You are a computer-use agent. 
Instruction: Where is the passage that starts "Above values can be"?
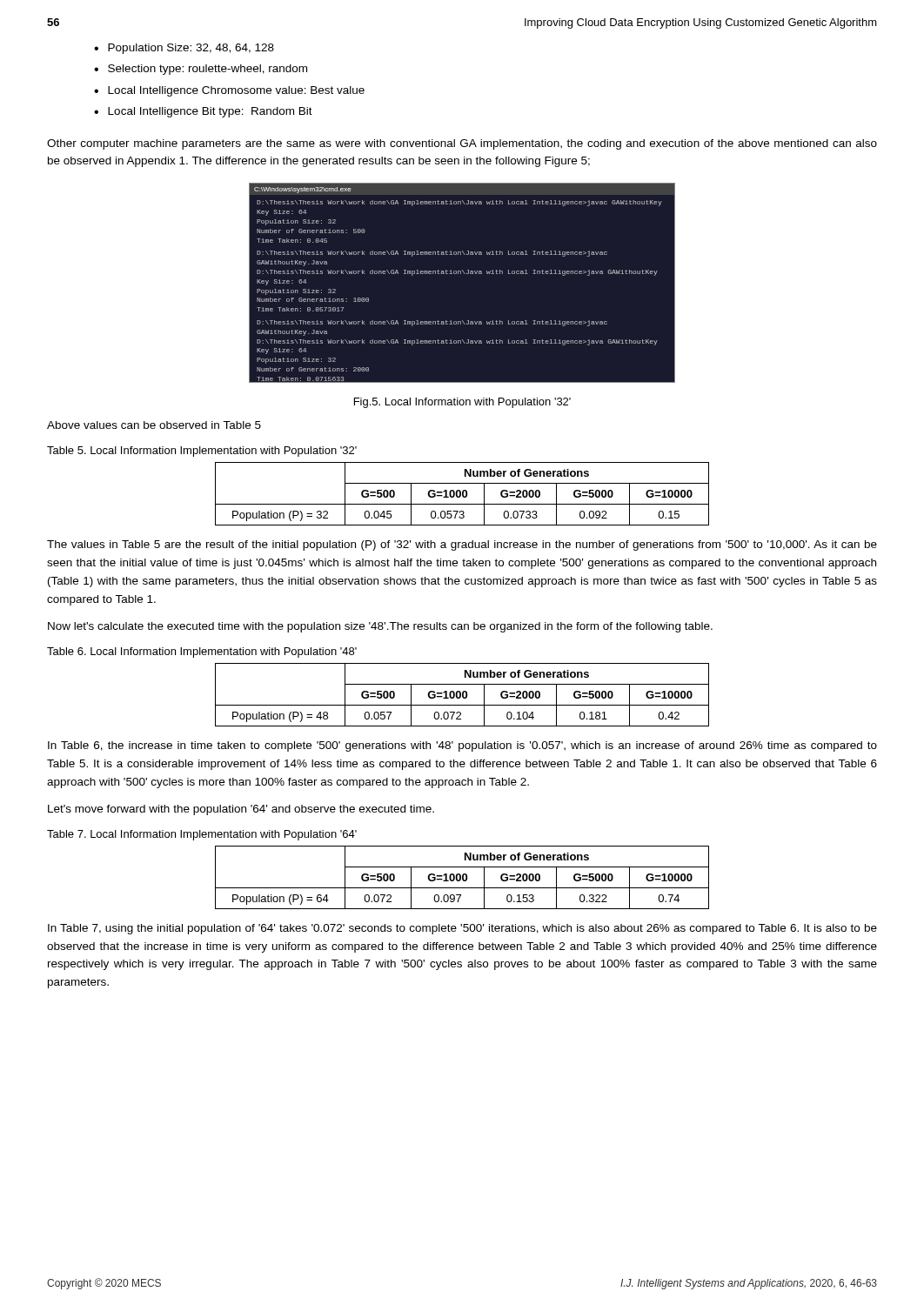point(154,425)
